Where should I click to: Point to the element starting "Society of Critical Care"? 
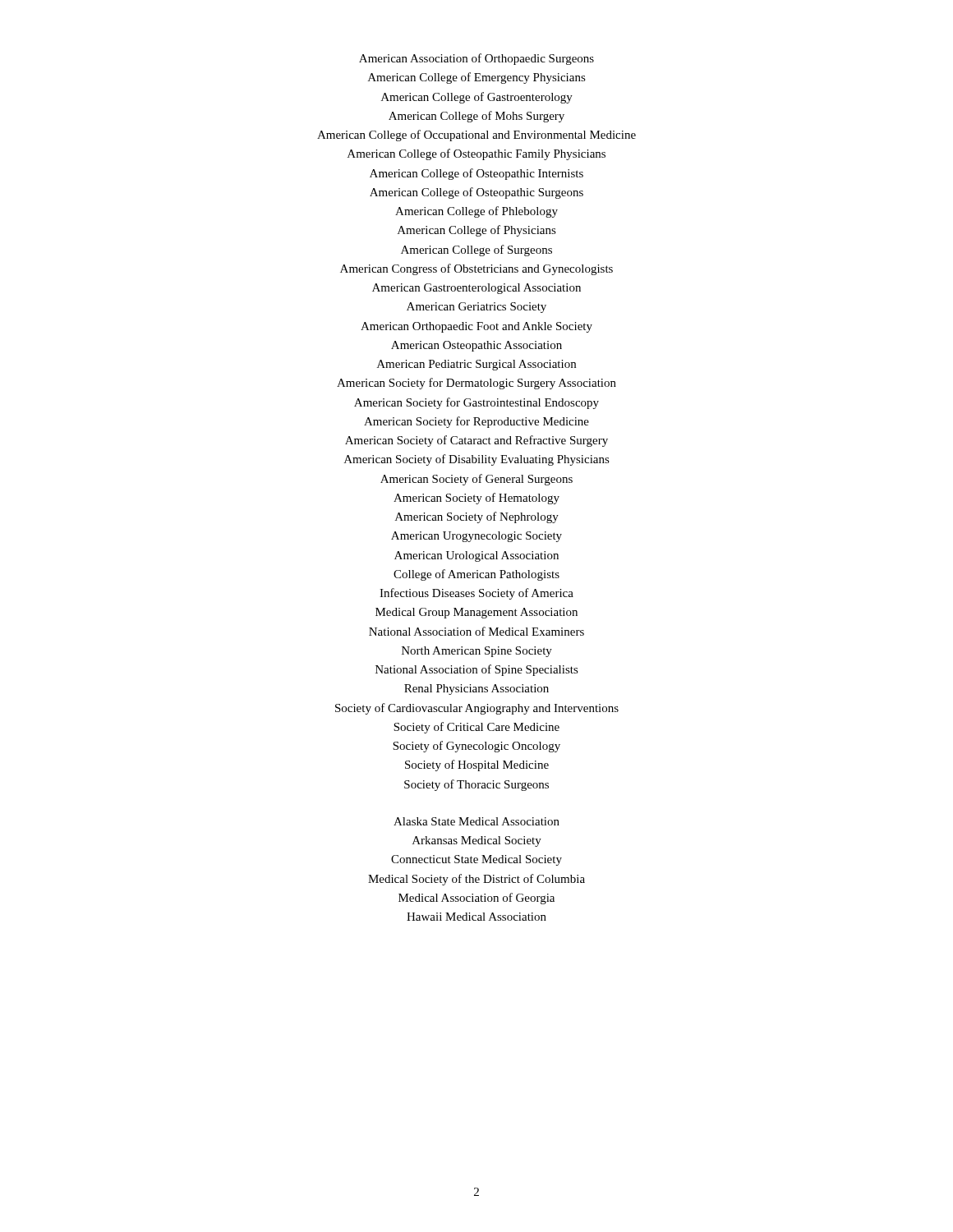pyautogui.click(x=476, y=727)
